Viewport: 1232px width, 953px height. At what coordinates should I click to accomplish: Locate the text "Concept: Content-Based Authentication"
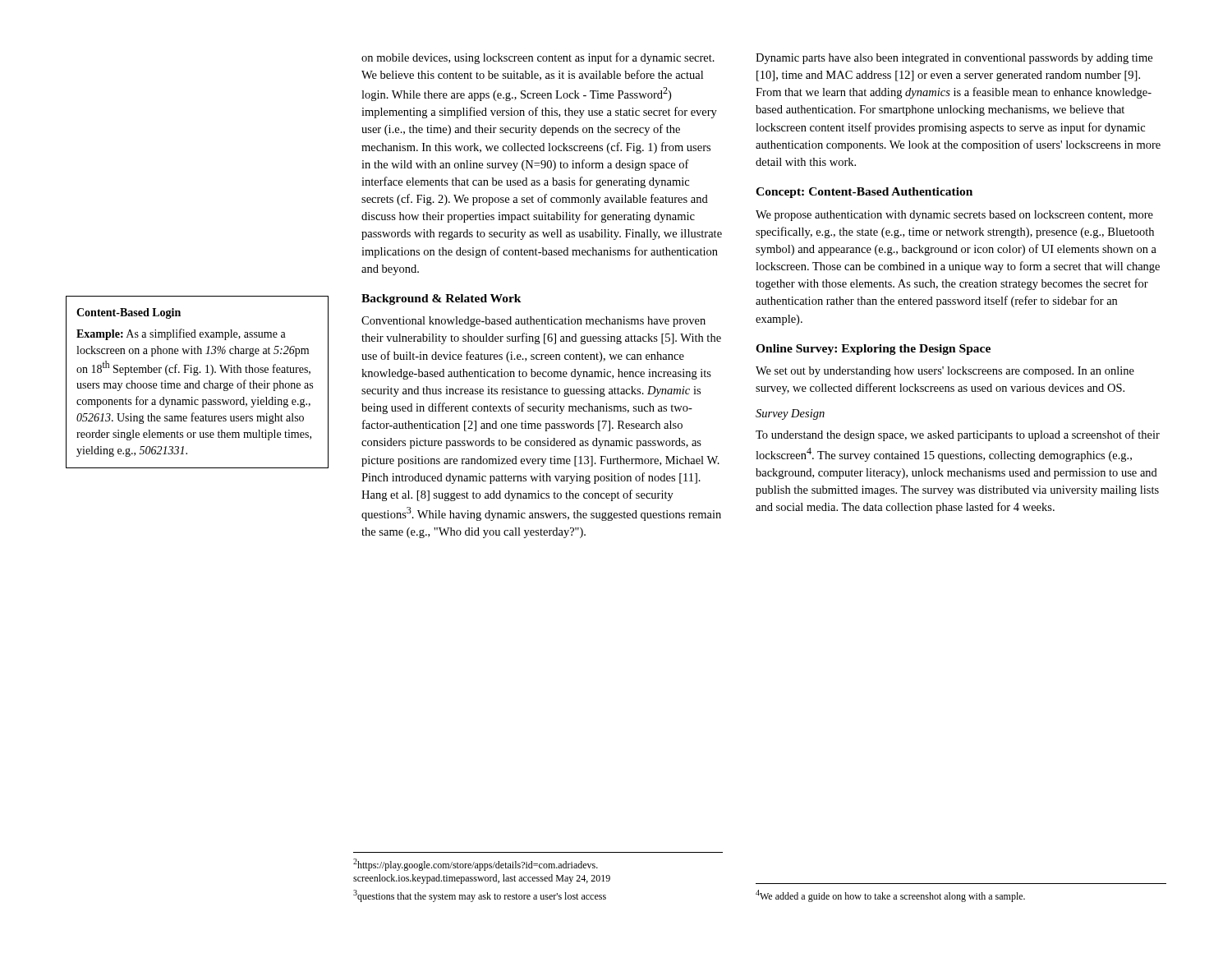pyautogui.click(x=864, y=191)
